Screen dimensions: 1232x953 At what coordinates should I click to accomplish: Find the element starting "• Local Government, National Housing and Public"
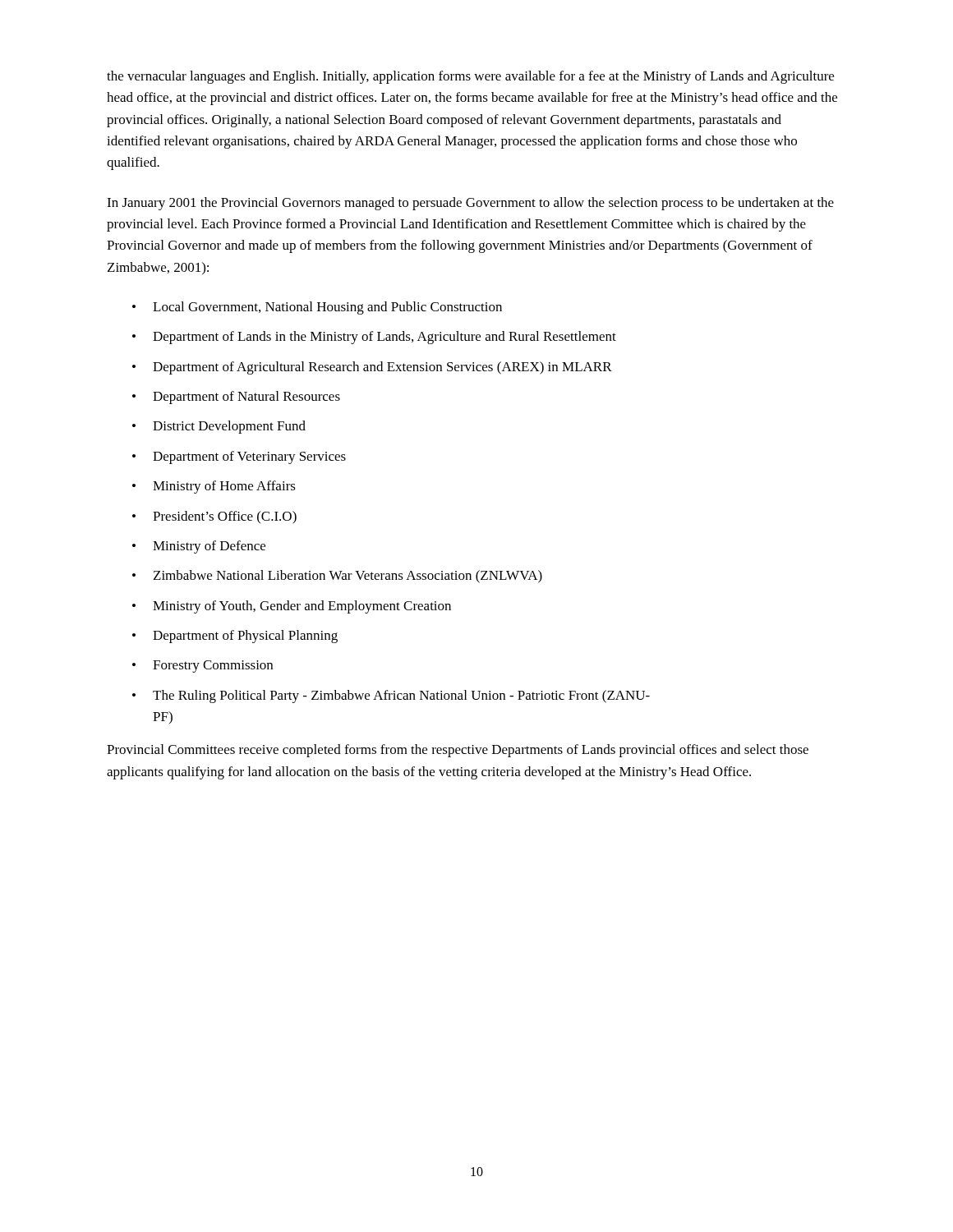click(485, 307)
